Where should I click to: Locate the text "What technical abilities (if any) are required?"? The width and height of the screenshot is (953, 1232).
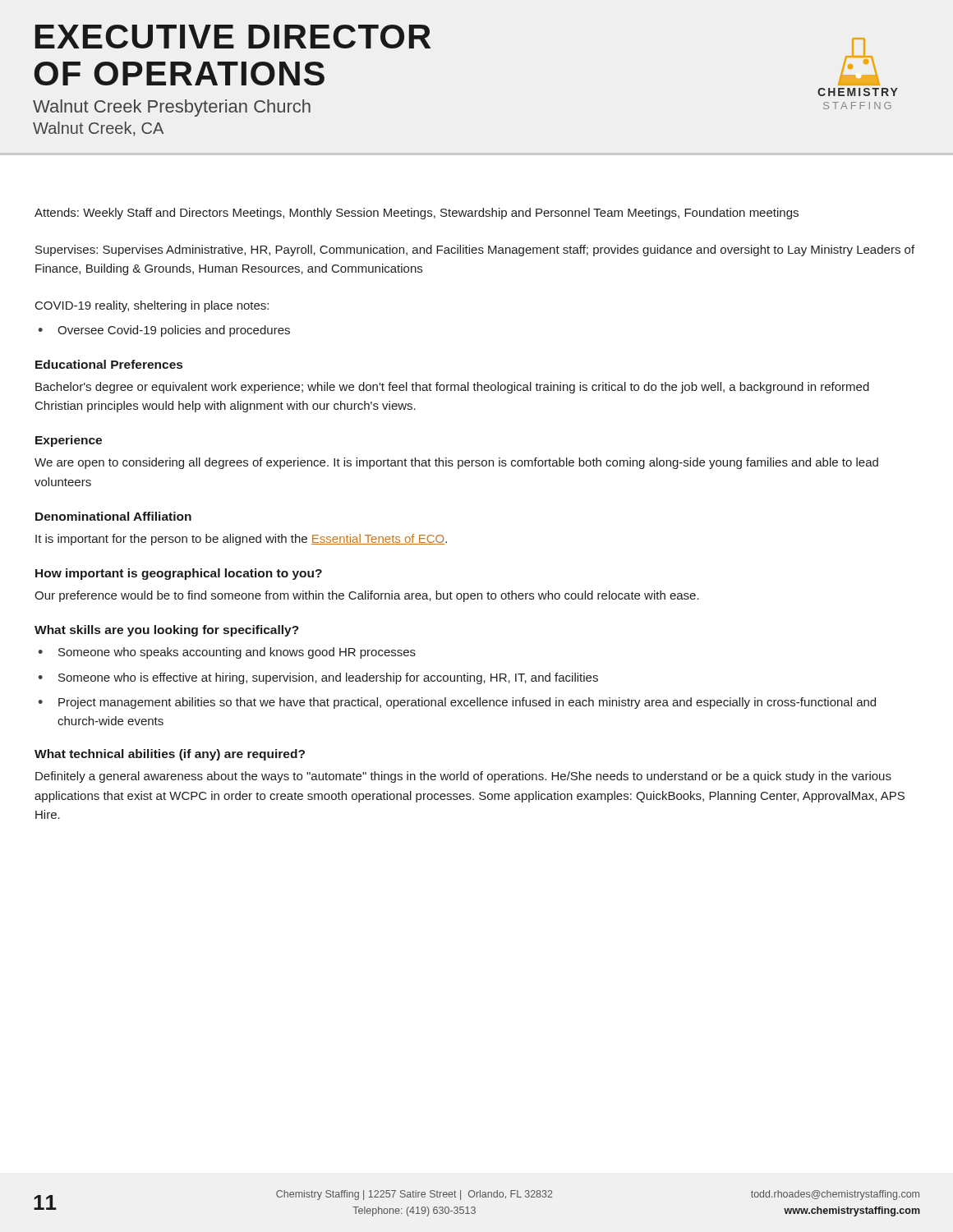[x=170, y=754]
